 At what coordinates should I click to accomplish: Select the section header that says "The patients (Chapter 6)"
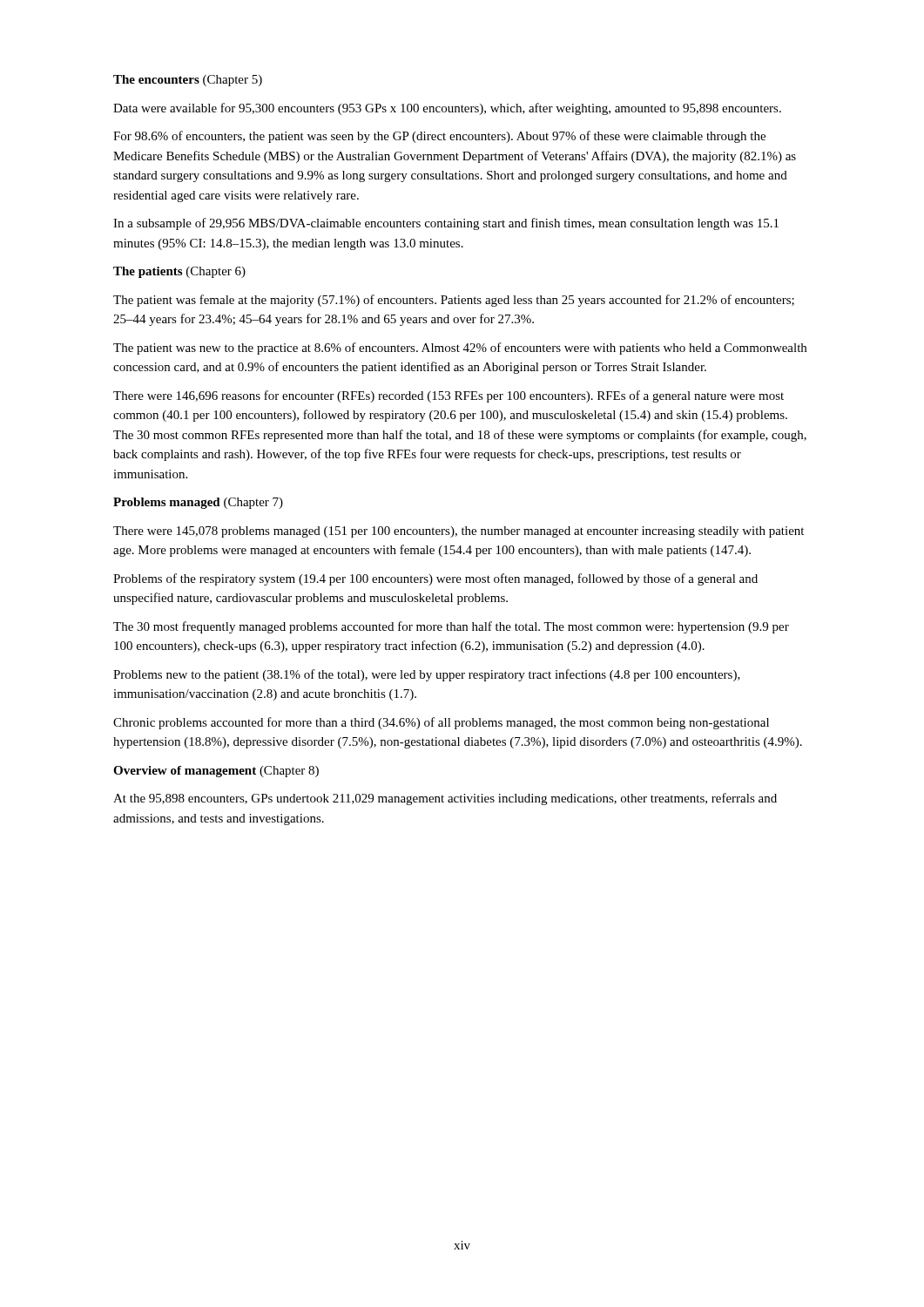179,272
